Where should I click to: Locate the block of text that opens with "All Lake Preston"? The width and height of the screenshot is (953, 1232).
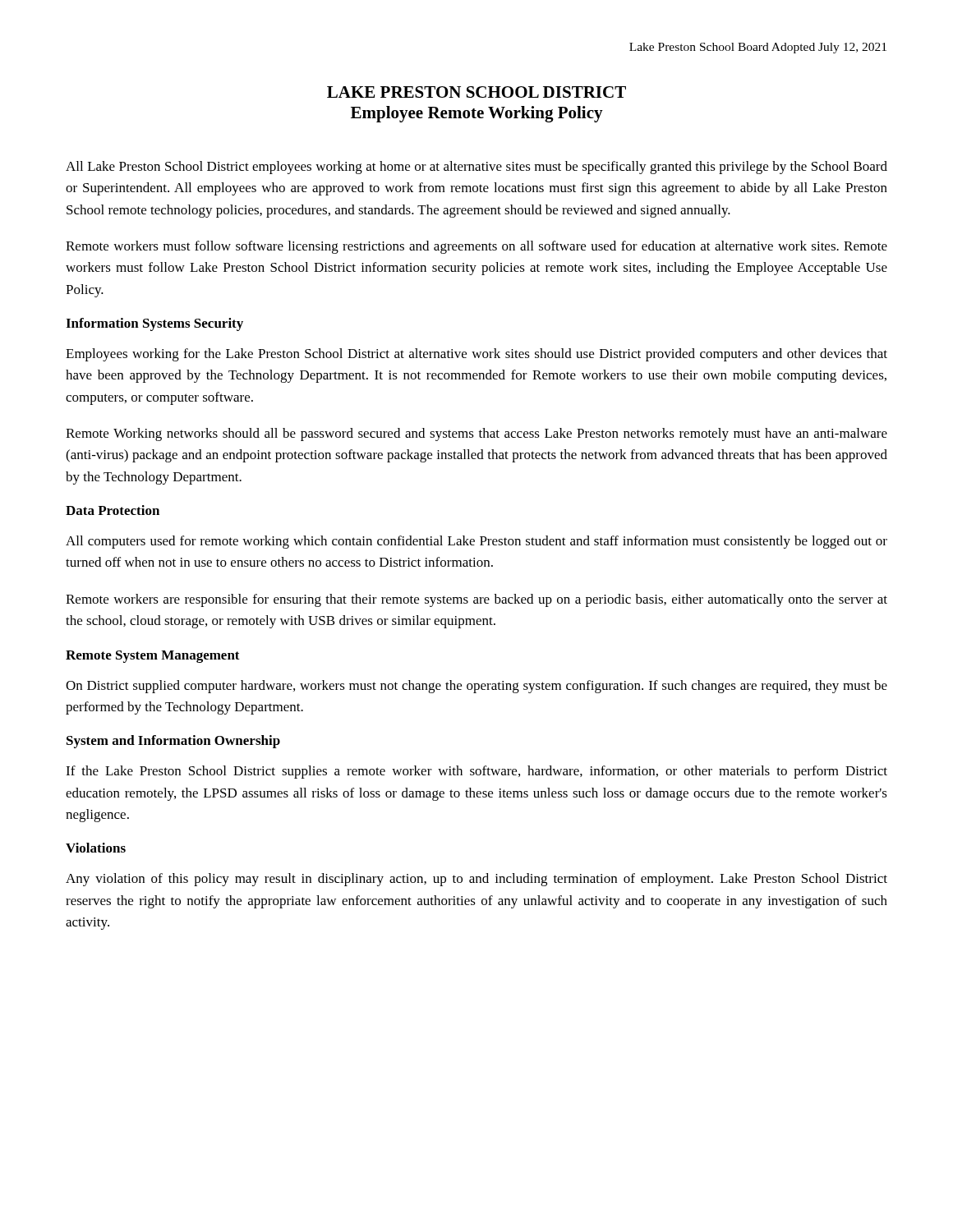click(476, 188)
